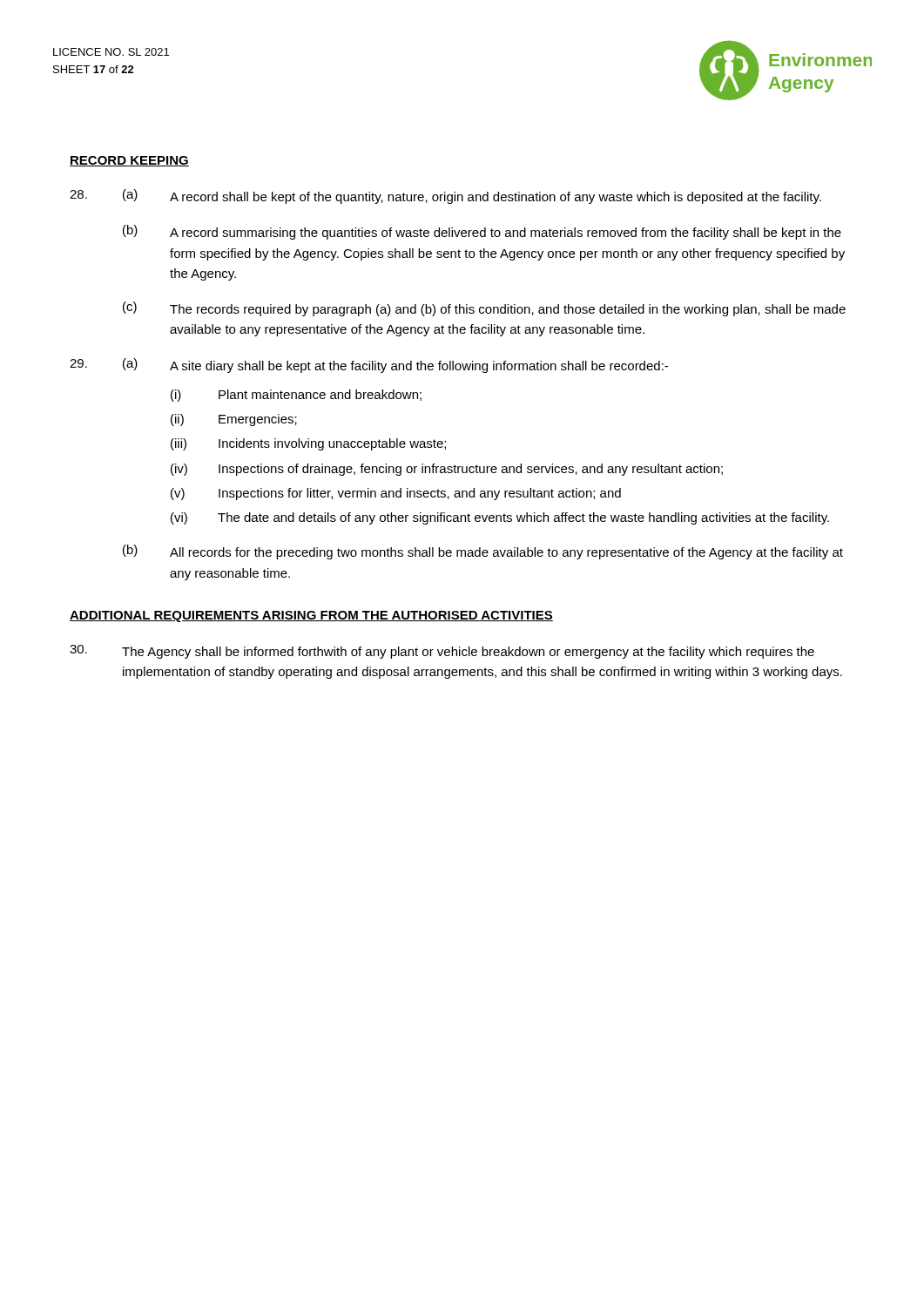Viewport: 924px width, 1307px height.
Task: Click on the passage starting "(ii) Emergencies;"
Action: click(234, 420)
